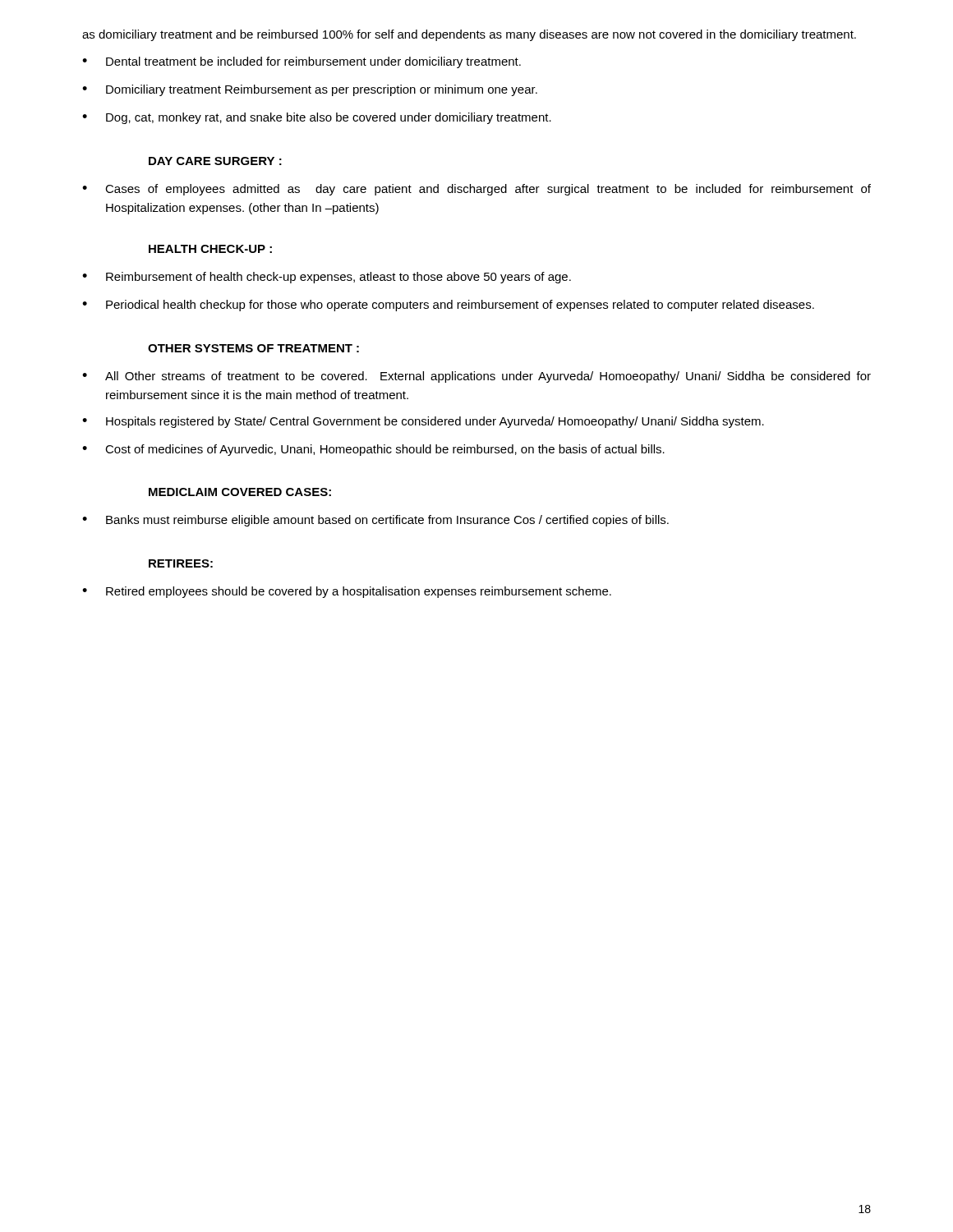
Task: Click on the text block starting "• Cost of medicines of"
Action: click(476, 450)
